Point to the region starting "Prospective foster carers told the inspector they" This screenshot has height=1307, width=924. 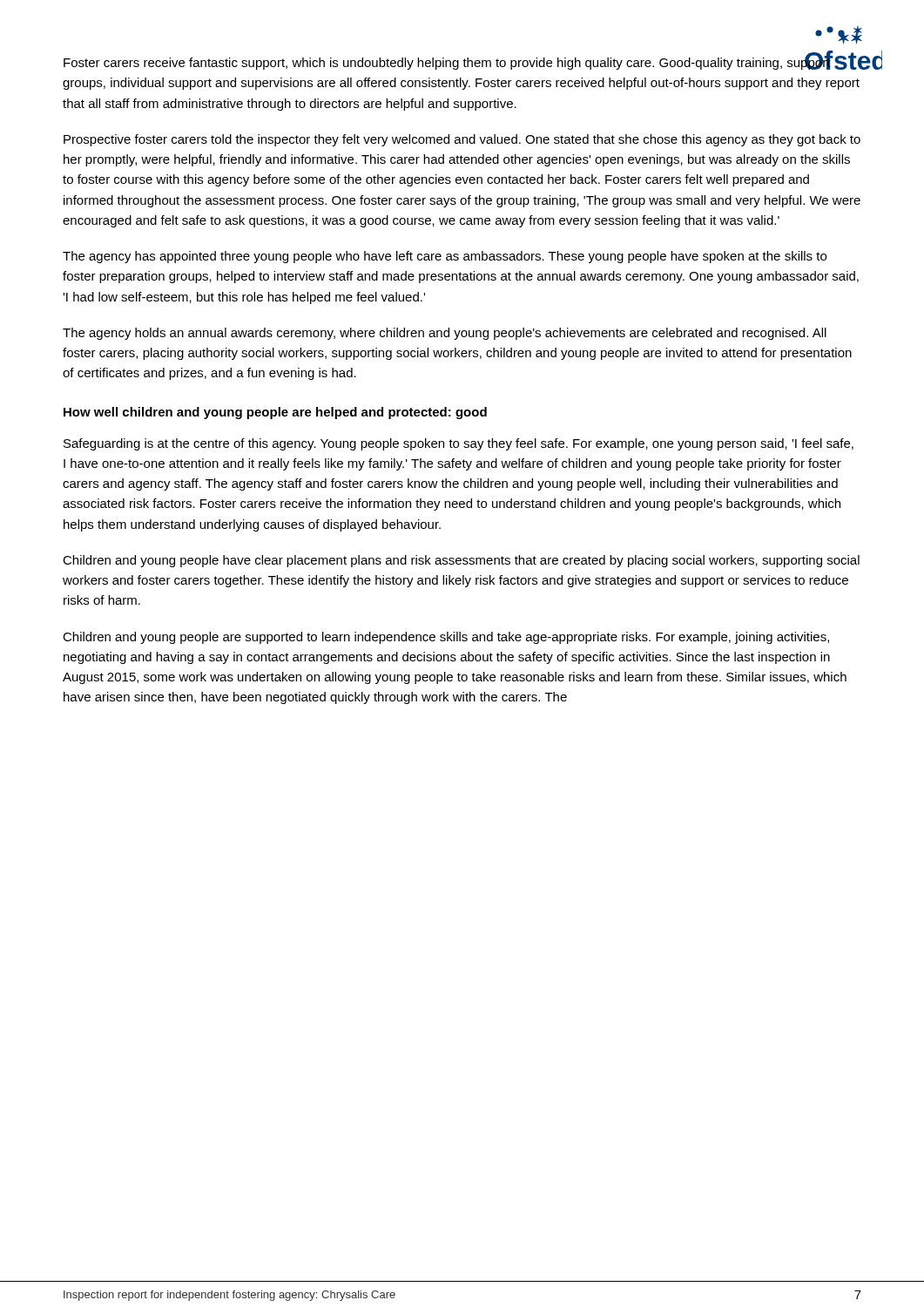pos(462,179)
